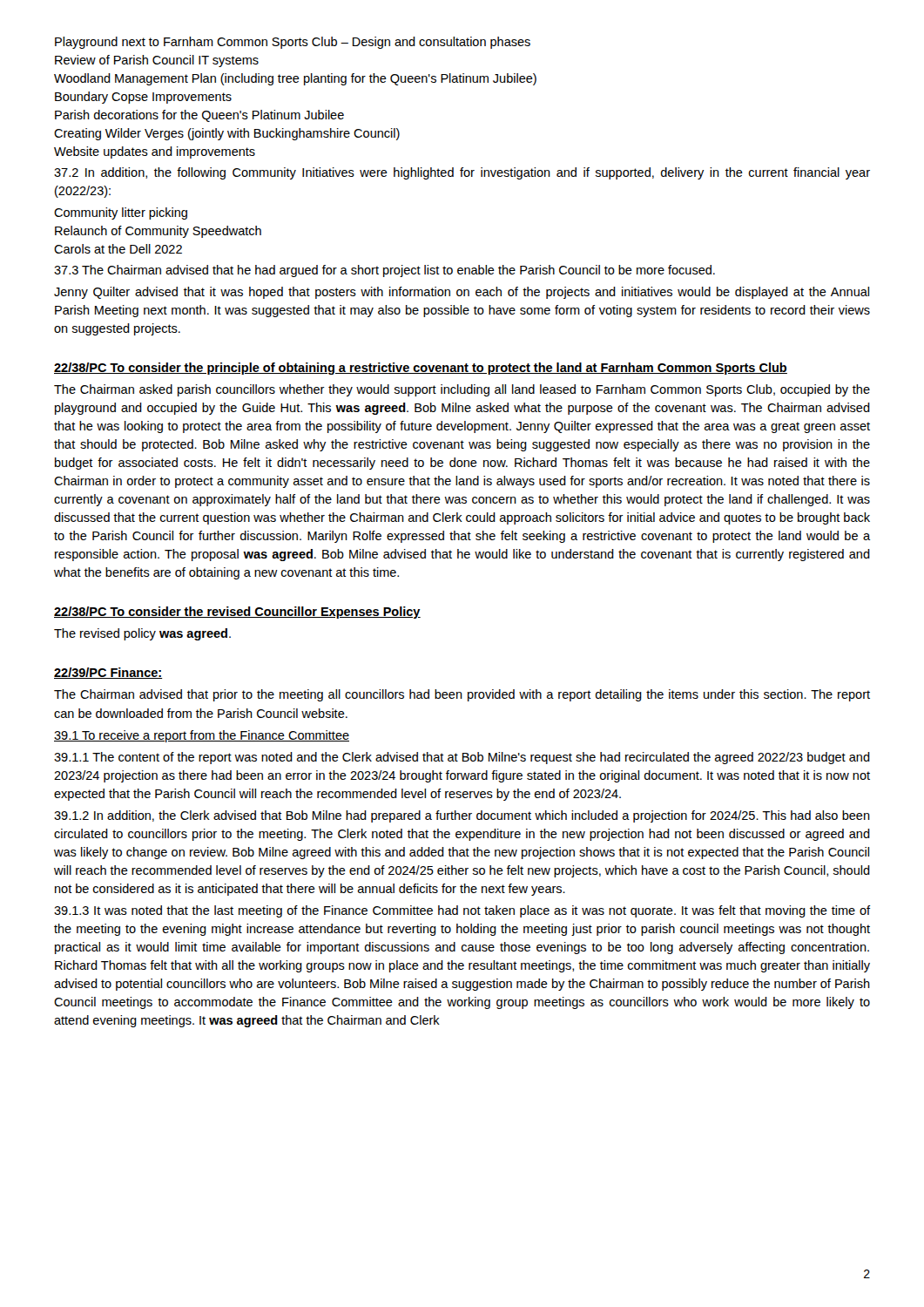Locate the text block that says "3 The Chairman advised that"
Image resolution: width=924 pixels, height=1307 pixels.
coord(385,270)
